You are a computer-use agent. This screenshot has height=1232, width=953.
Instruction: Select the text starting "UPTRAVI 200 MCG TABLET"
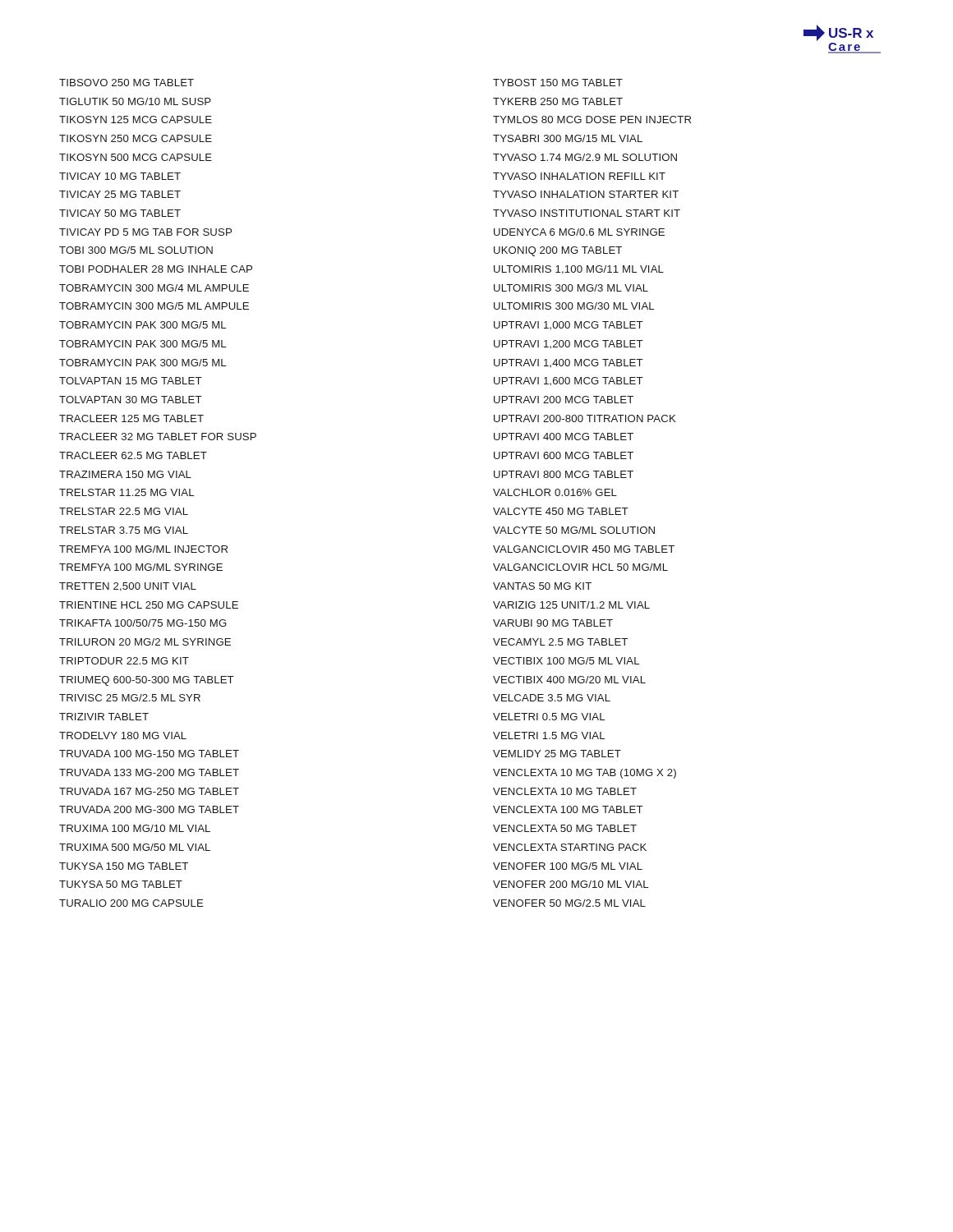[x=563, y=400]
